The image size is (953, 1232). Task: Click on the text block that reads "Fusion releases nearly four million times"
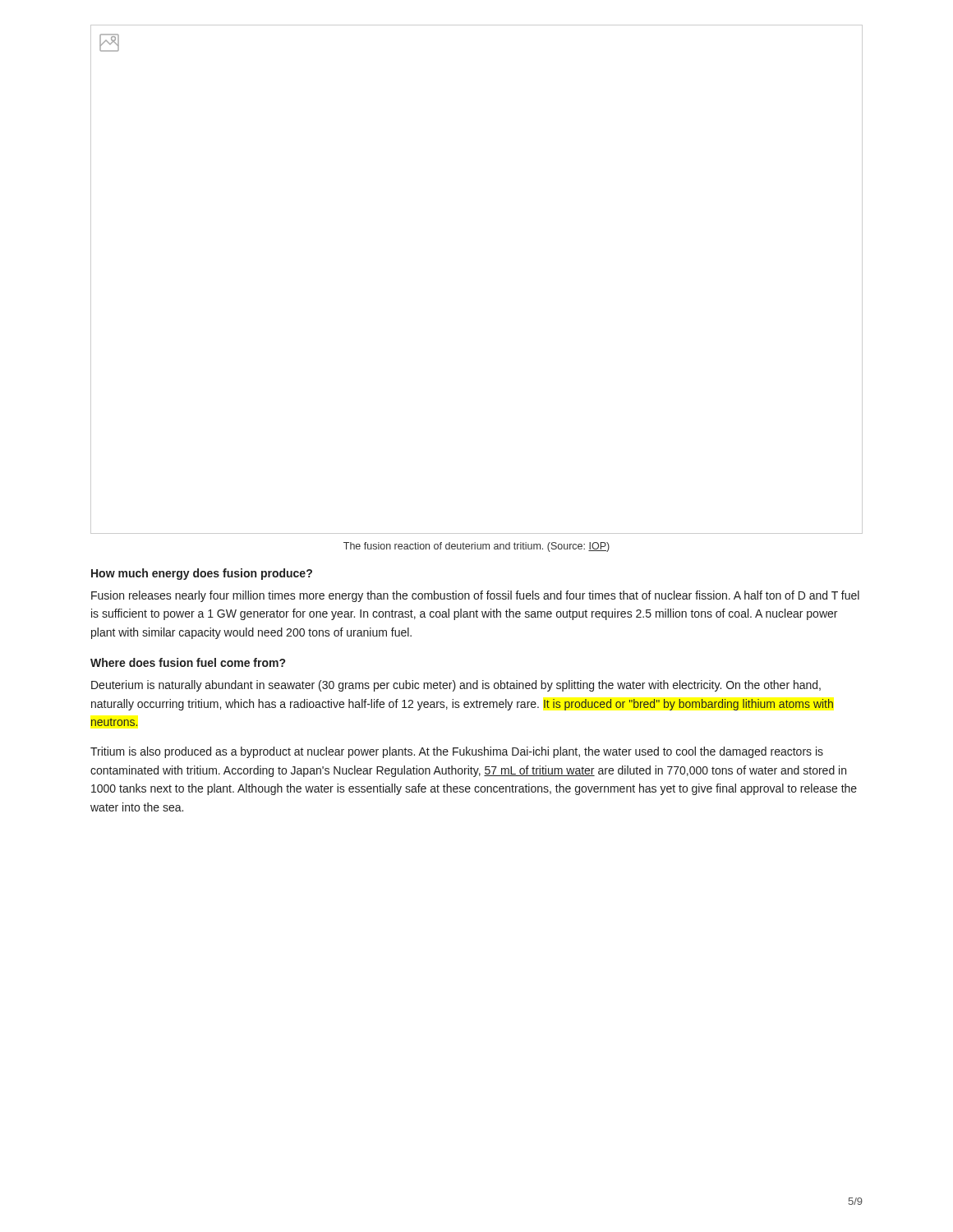(475, 614)
